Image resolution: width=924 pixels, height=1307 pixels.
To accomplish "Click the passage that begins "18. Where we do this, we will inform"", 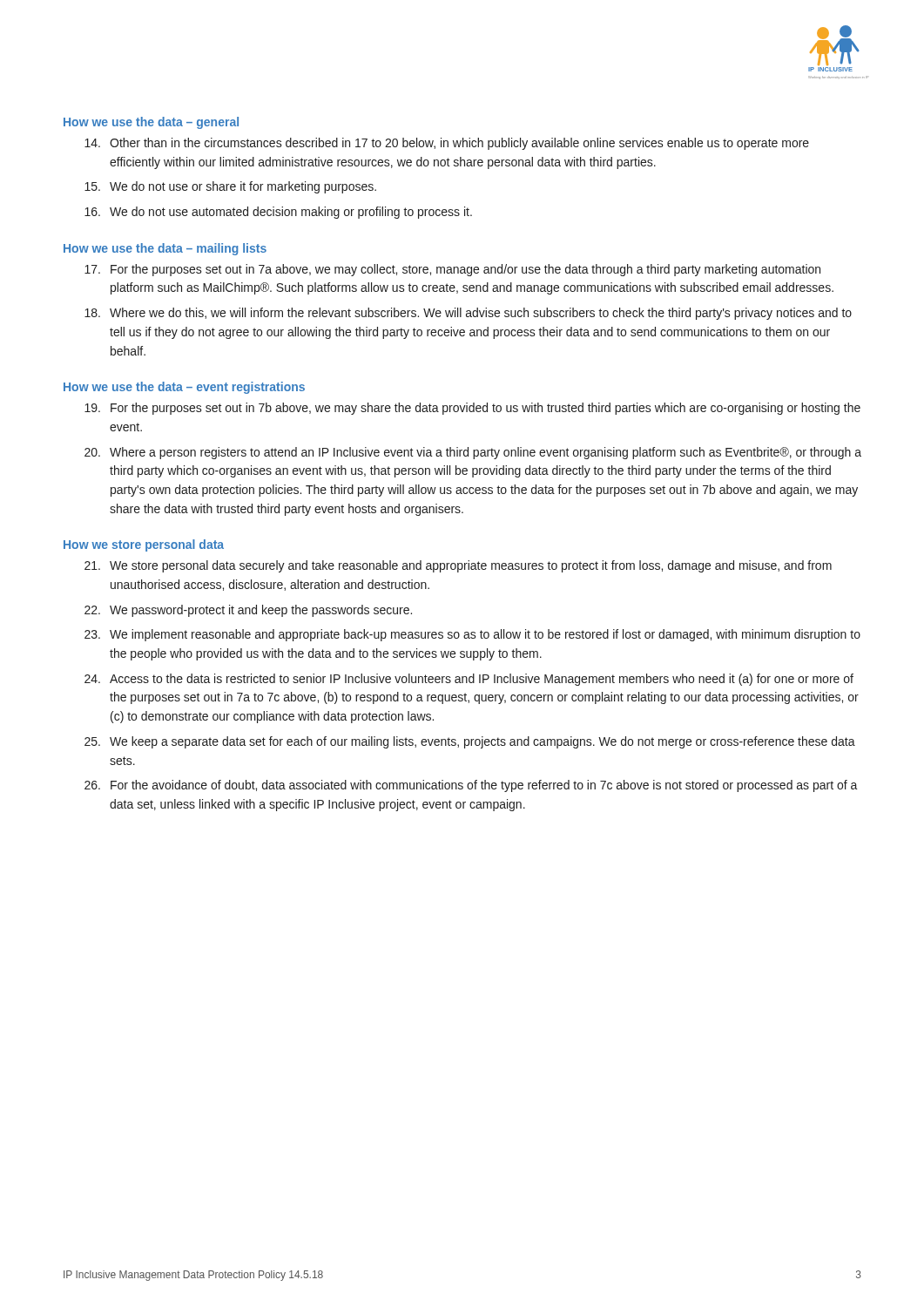I will coord(462,333).
